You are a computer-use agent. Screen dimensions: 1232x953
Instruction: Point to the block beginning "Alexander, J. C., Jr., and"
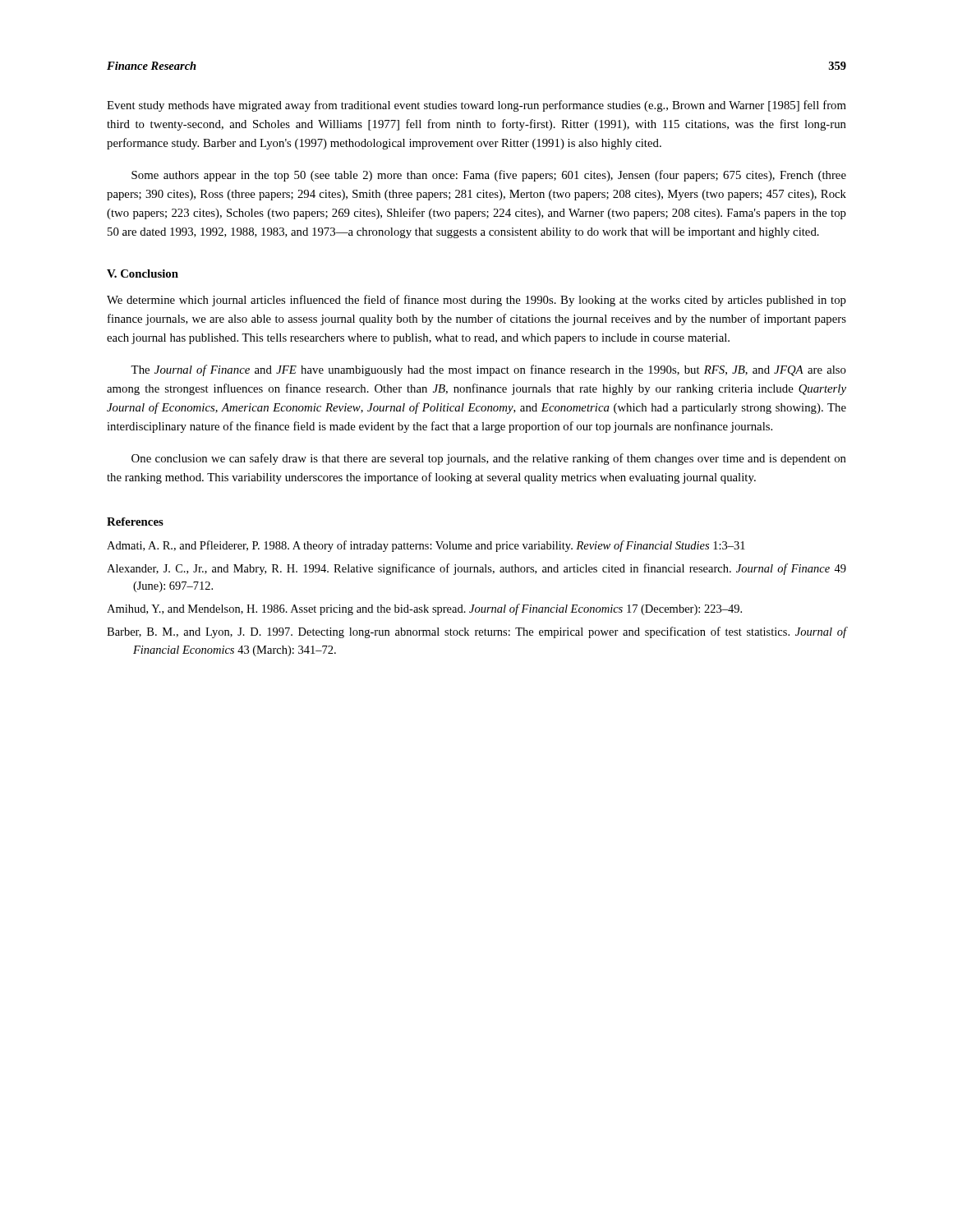click(x=476, y=577)
